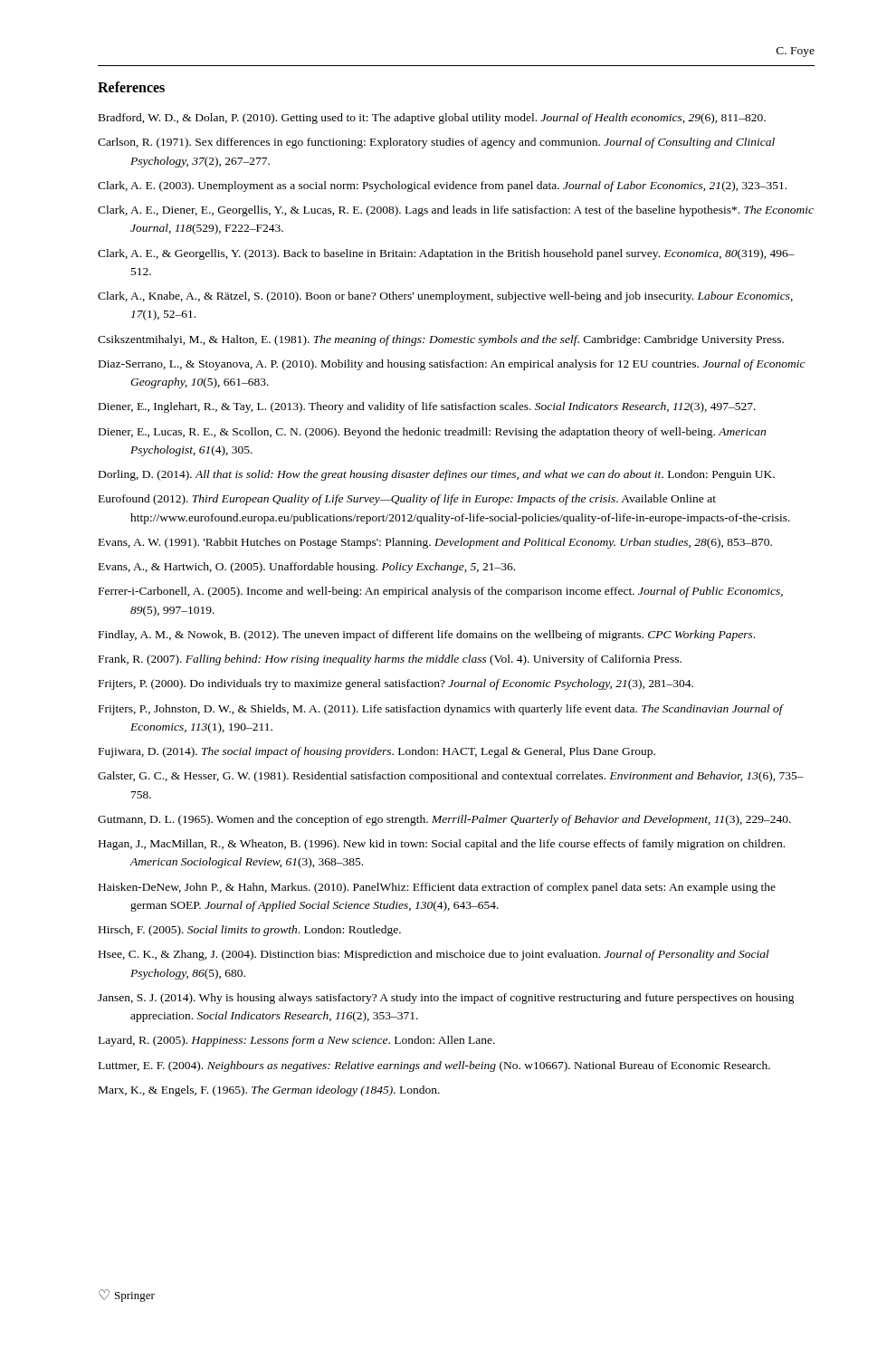Click on the list item containing "Evans, A. W. (1991). 'Rabbit Hutches on"

tap(435, 542)
